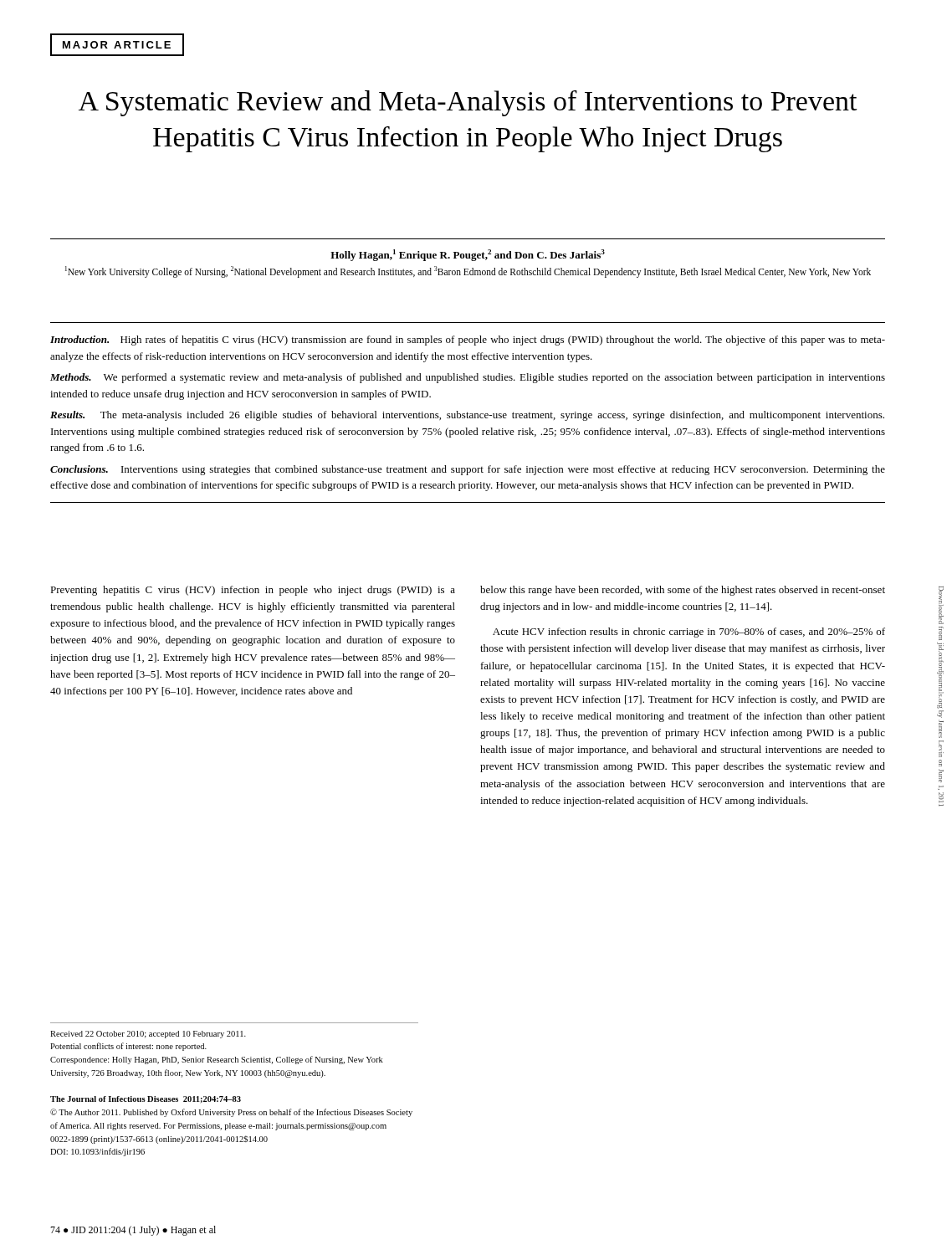The height and width of the screenshot is (1255, 952).
Task: Click on the text block with the text "below this range have been recorded, with some"
Action: click(x=683, y=695)
